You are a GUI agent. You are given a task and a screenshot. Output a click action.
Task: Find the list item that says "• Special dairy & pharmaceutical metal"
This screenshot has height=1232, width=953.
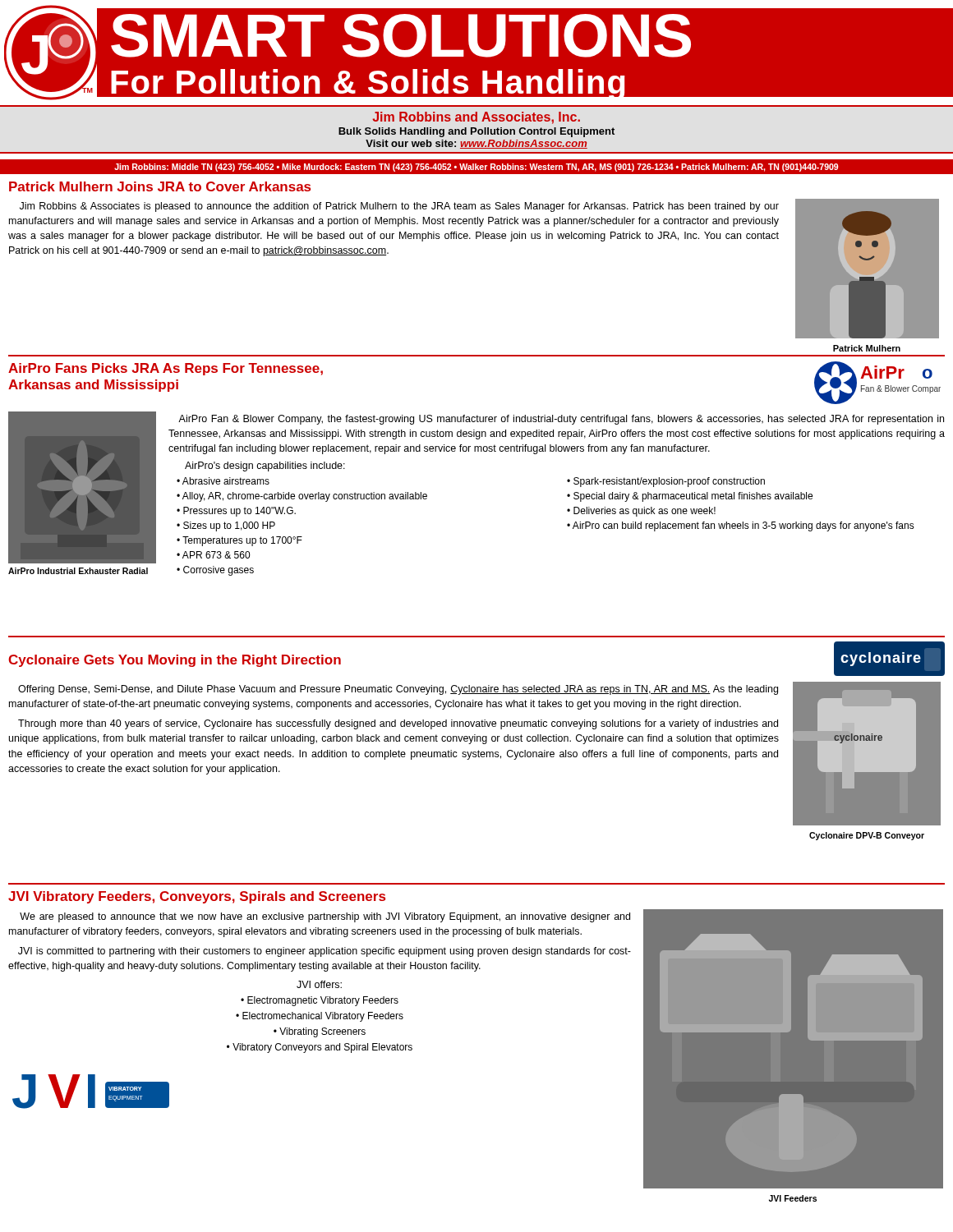pyautogui.click(x=690, y=496)
